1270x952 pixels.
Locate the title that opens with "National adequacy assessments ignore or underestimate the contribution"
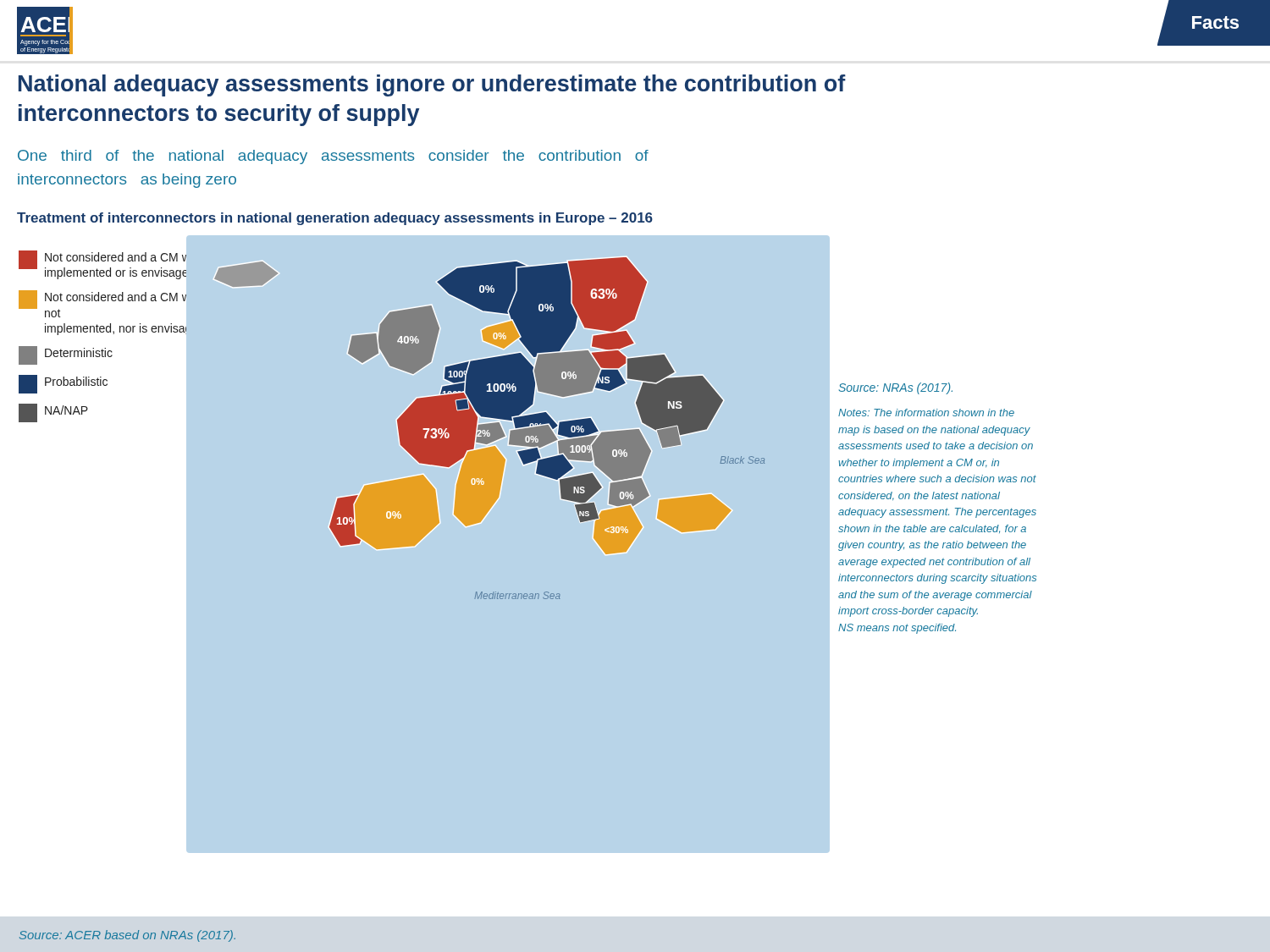tap(431, 99)
